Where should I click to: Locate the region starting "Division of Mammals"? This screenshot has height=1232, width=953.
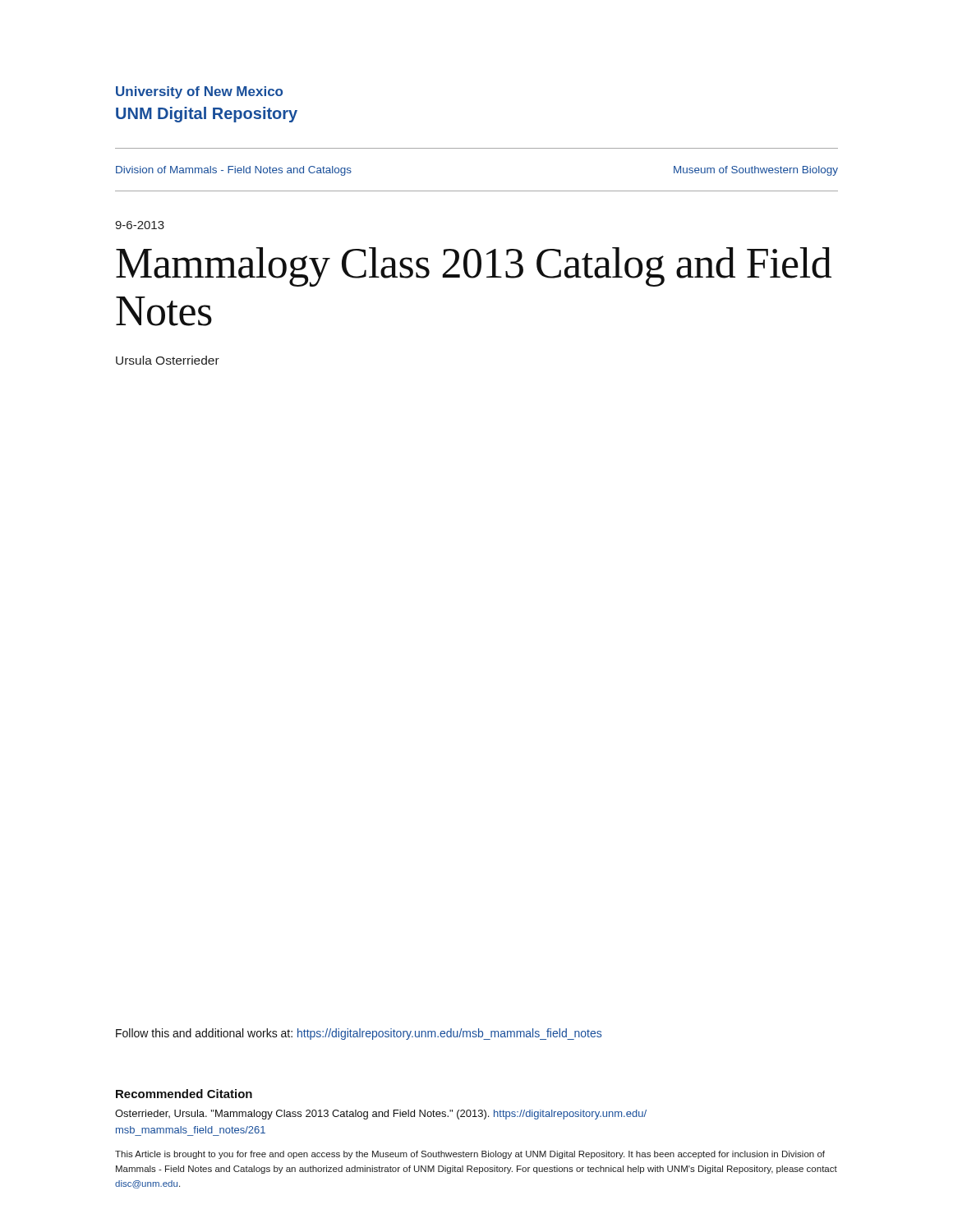[235, 170]
